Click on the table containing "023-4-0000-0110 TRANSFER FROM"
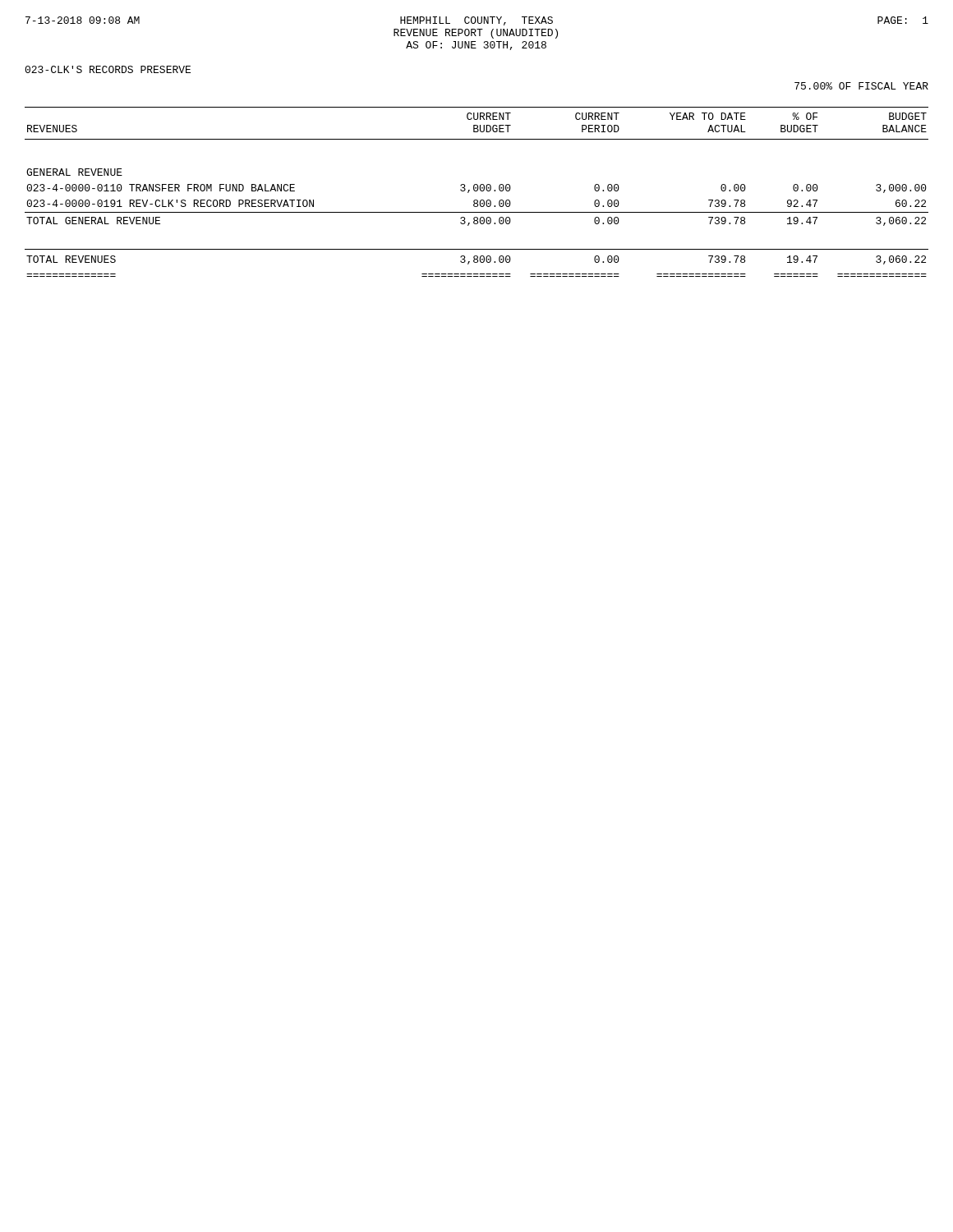This screenshot has width=953, height=1232. point(476,195)
